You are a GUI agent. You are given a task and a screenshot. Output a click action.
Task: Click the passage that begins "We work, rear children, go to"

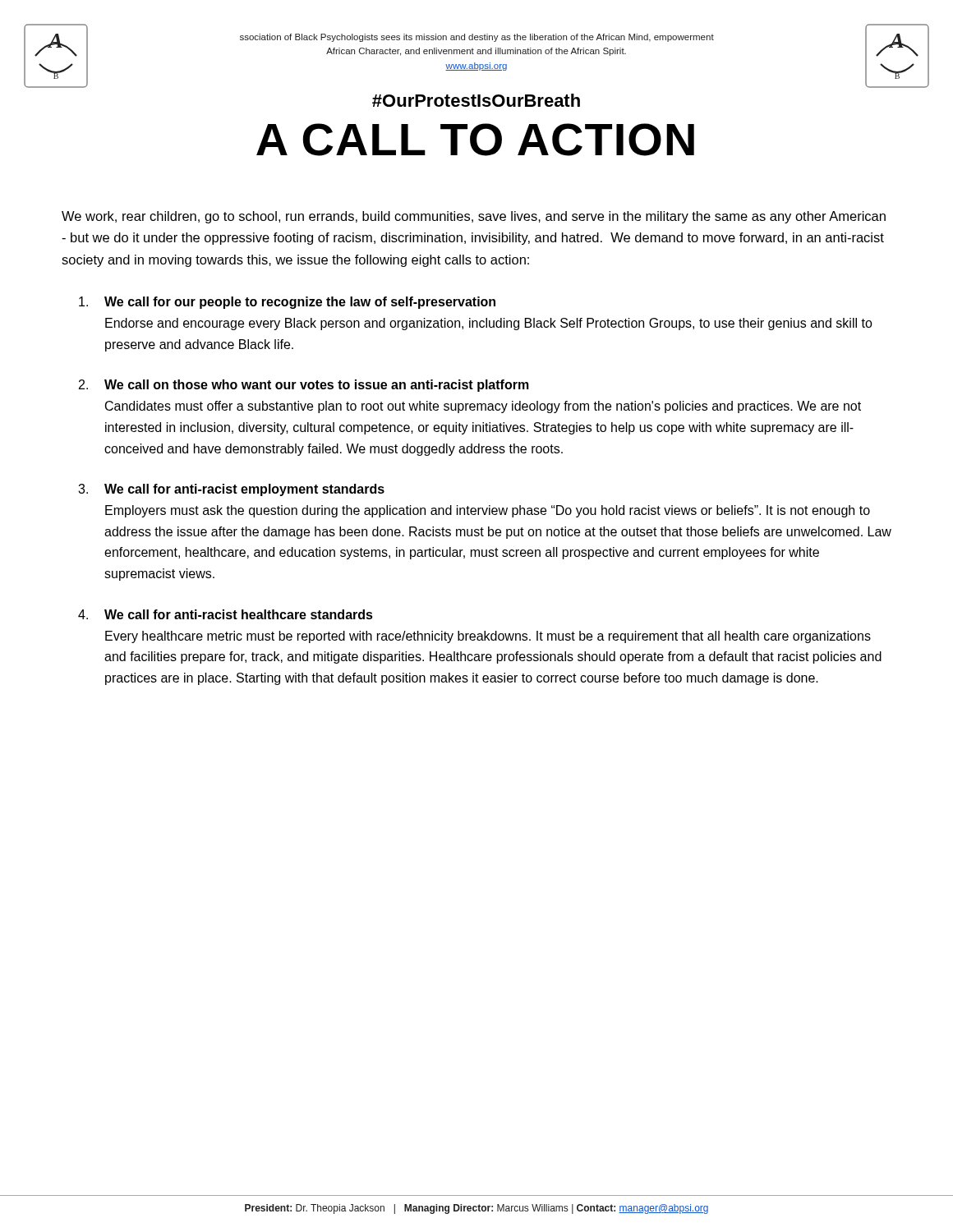pyautogui.click(x=474, y=238)
